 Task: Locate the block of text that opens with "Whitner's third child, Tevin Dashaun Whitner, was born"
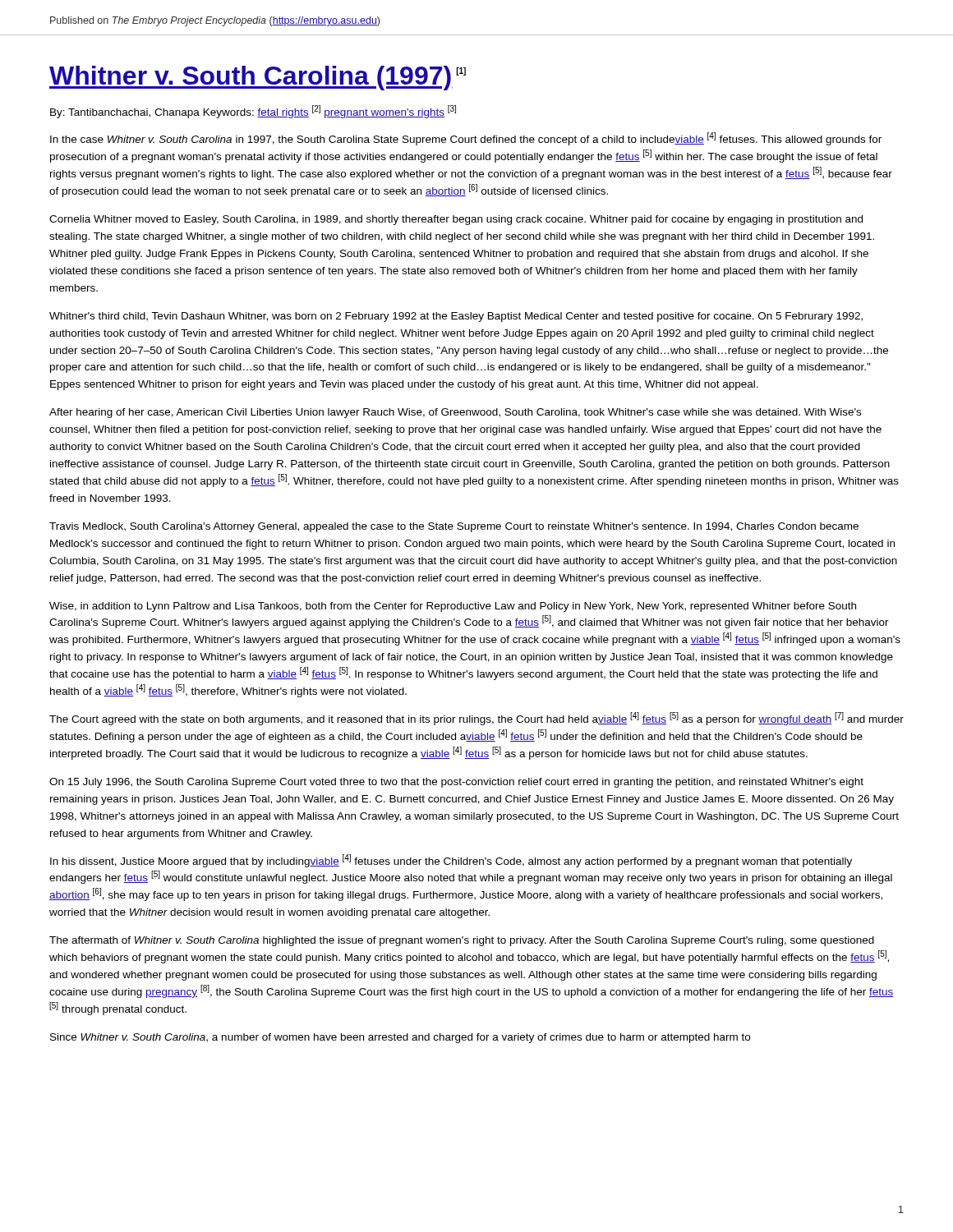(x=469, y=350)
